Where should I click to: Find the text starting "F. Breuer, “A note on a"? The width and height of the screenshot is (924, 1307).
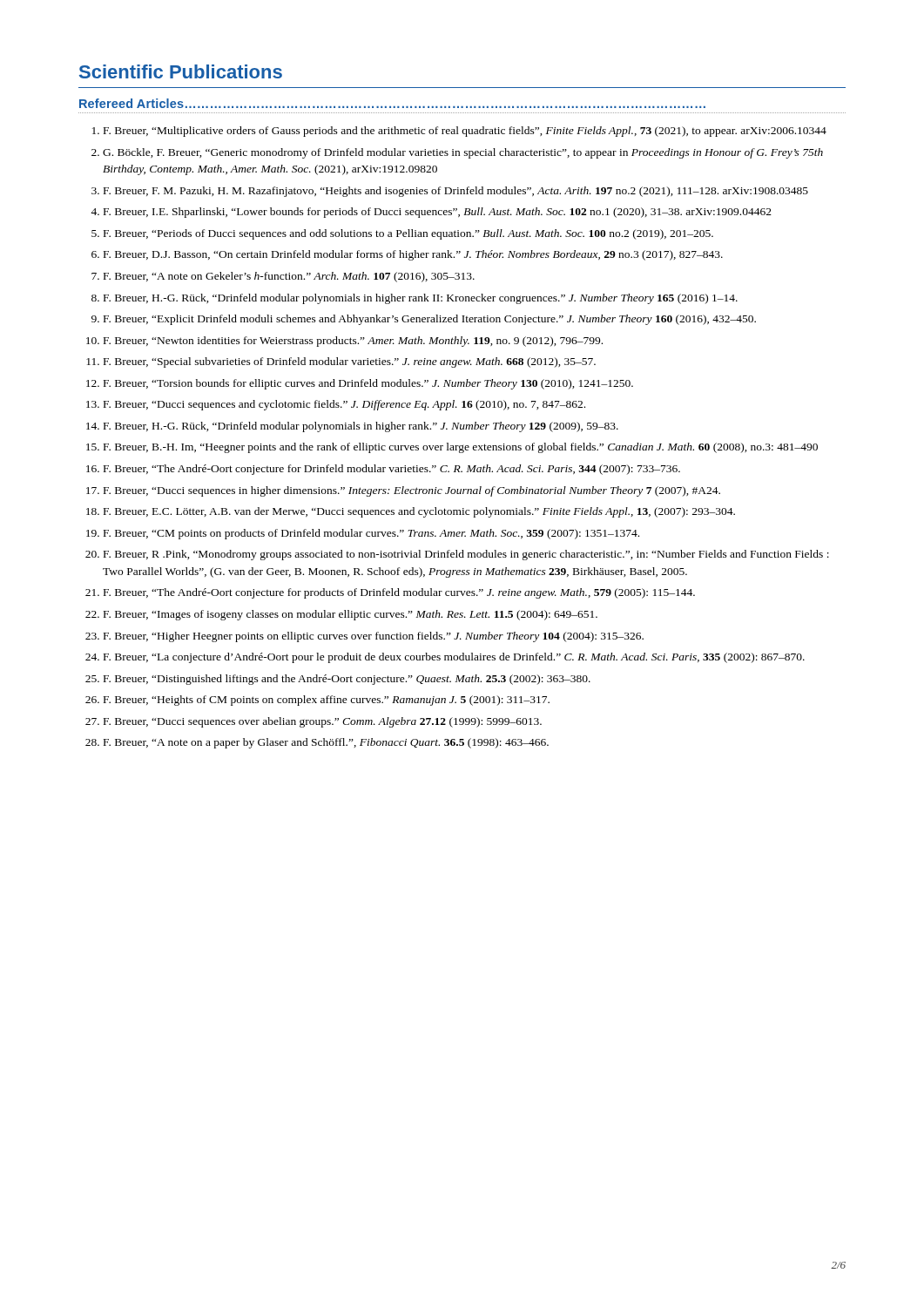pyautogui.click(x=326, y=742)
